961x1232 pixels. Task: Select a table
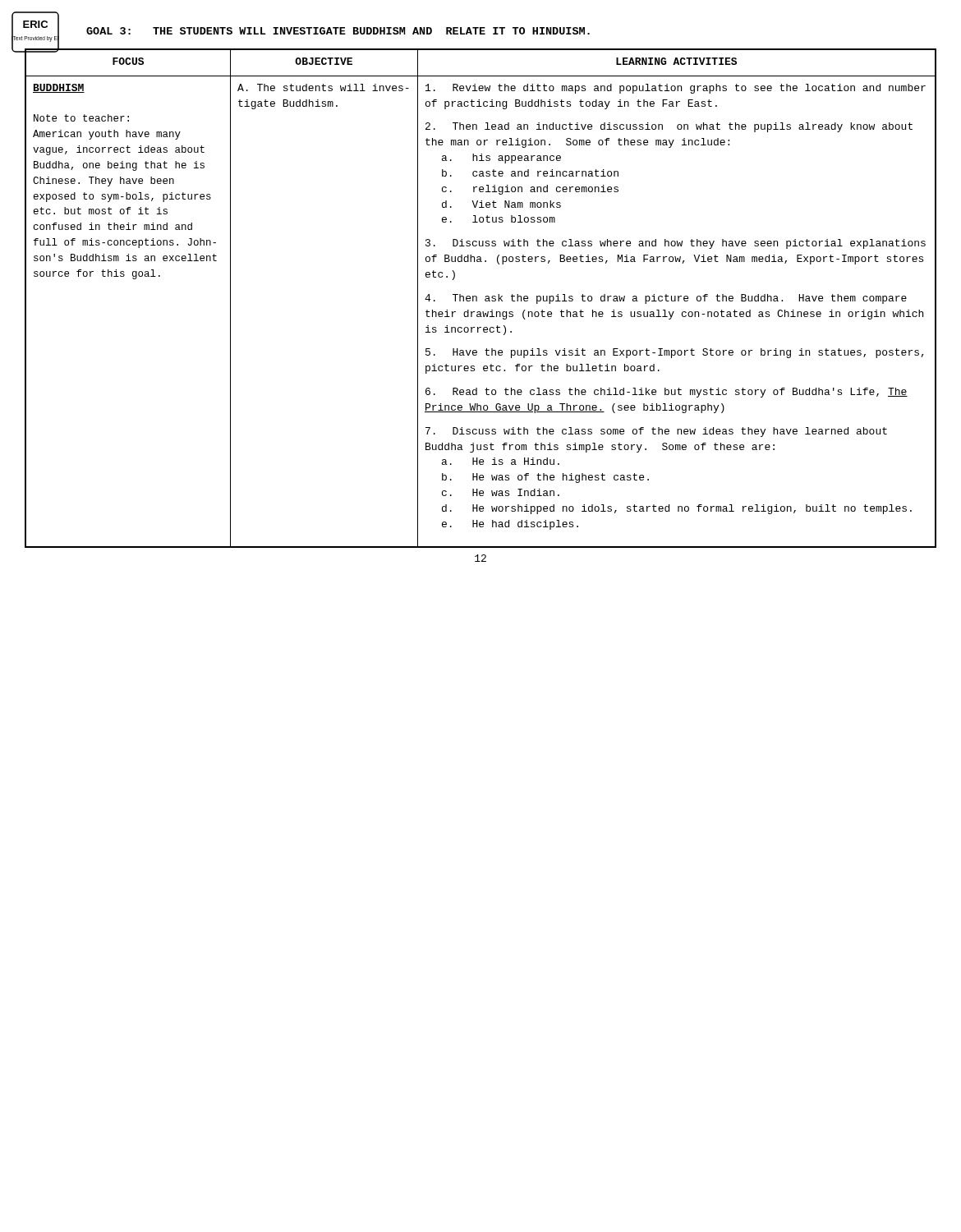pyautogui.click(x=480, y=298)
